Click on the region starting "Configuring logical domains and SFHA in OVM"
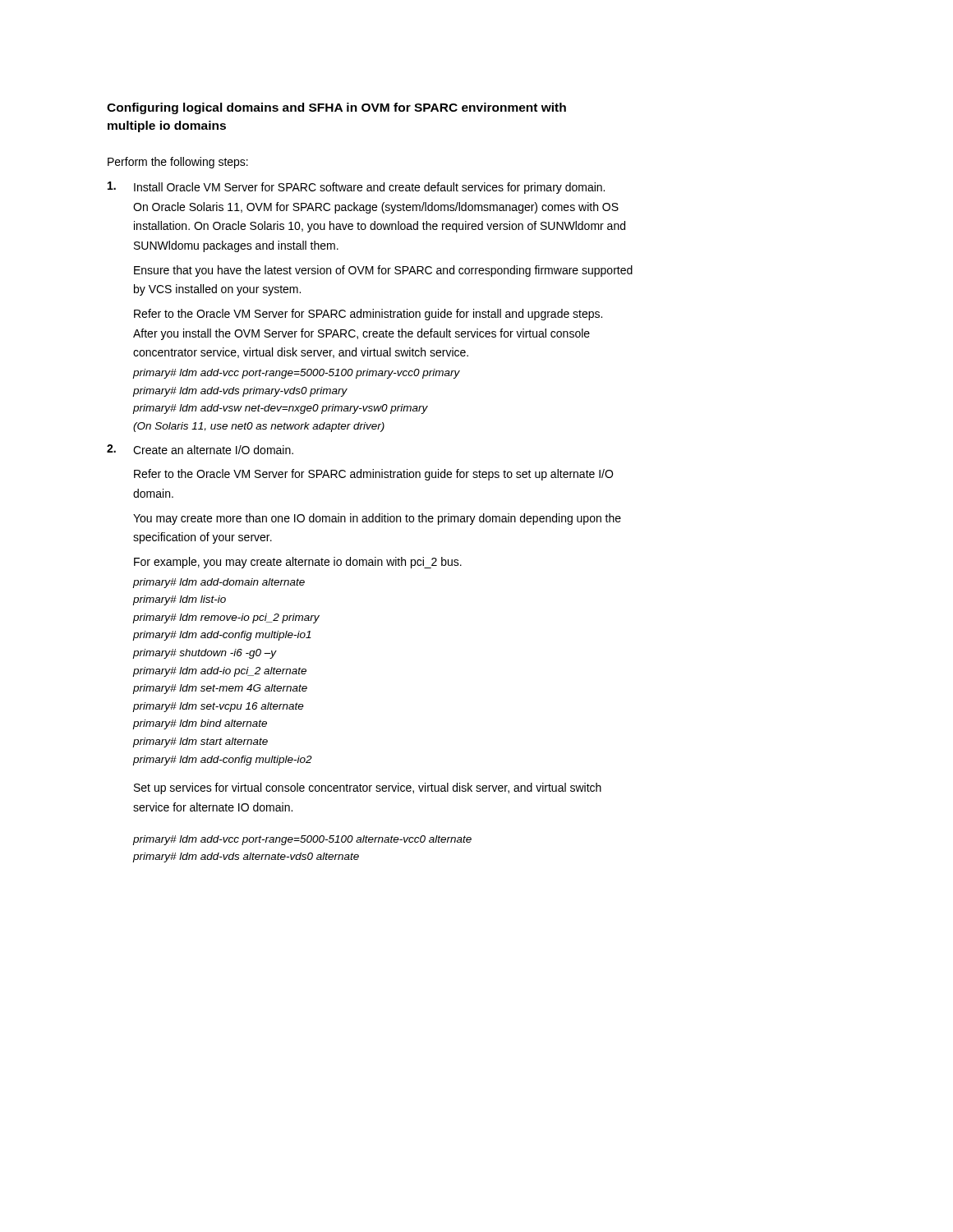This screenshot has width=953, height=1232. (337, 117)
